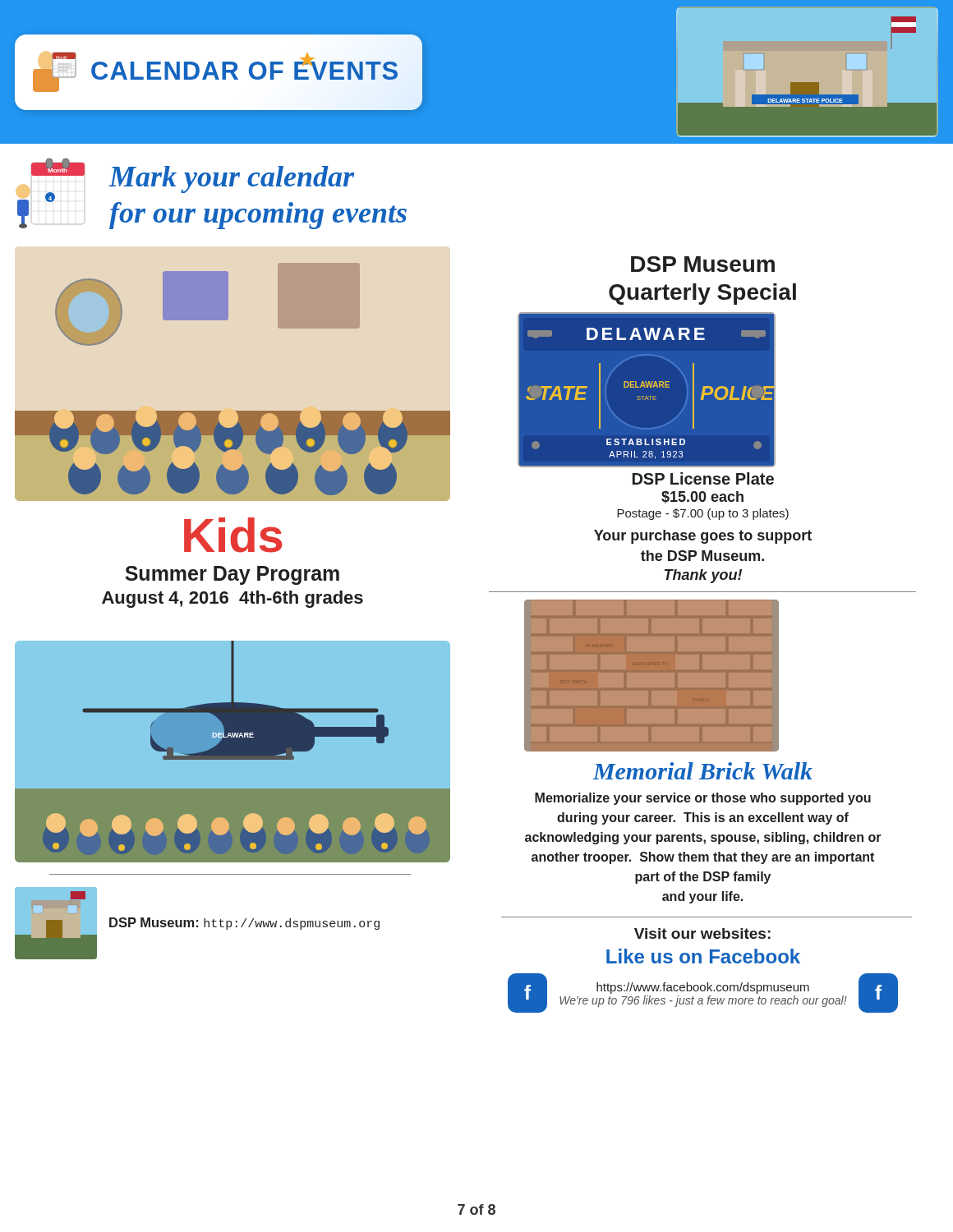Click on the element starting "Kids Summer Day Program August 4, 2016 4th-6th"
Viewport: 953px width, 1232px height.
[x=232, y=559]
